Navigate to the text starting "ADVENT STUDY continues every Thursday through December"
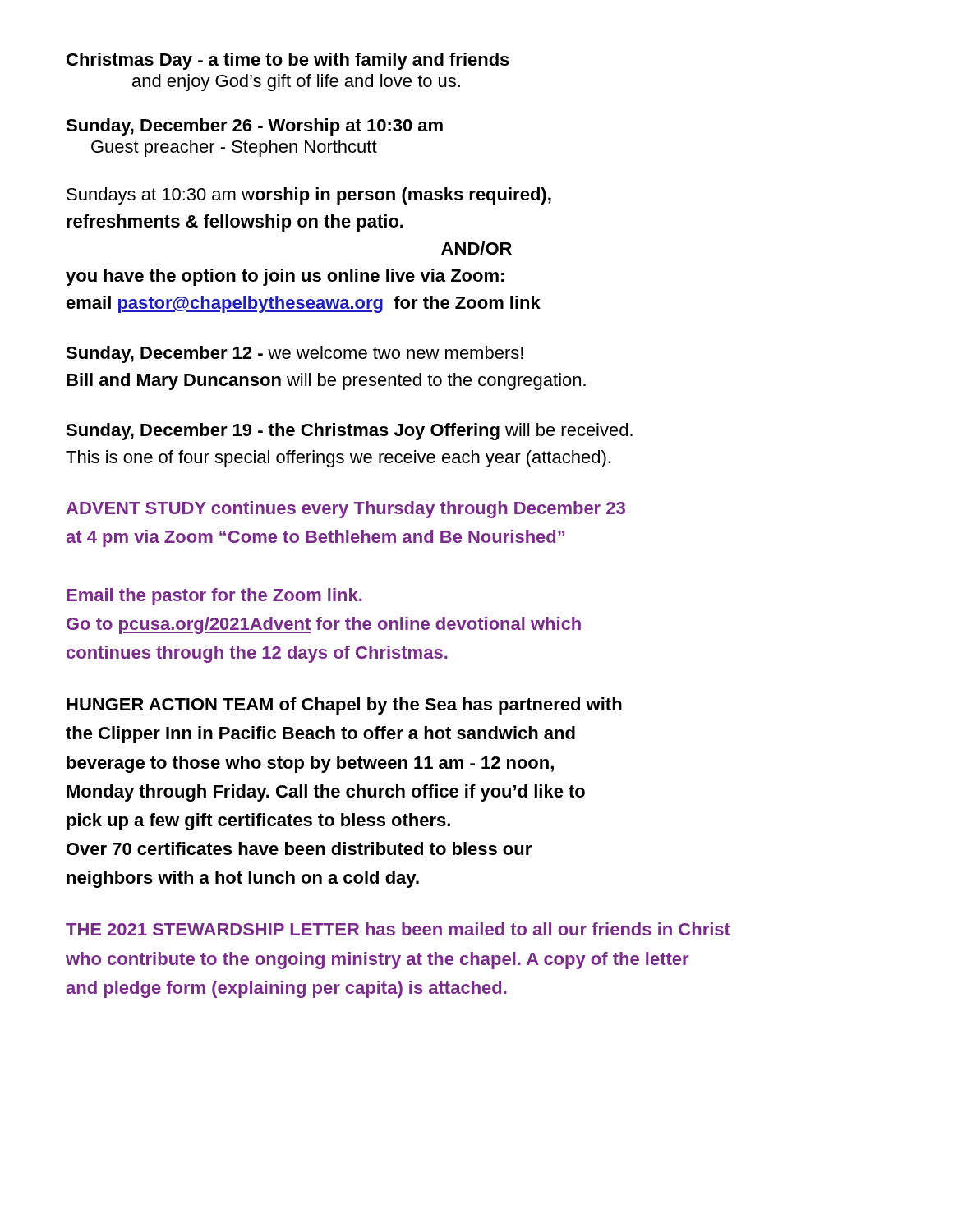This screenshot has width=953, height=1232. pyautogui.click(x=346, y=580)
